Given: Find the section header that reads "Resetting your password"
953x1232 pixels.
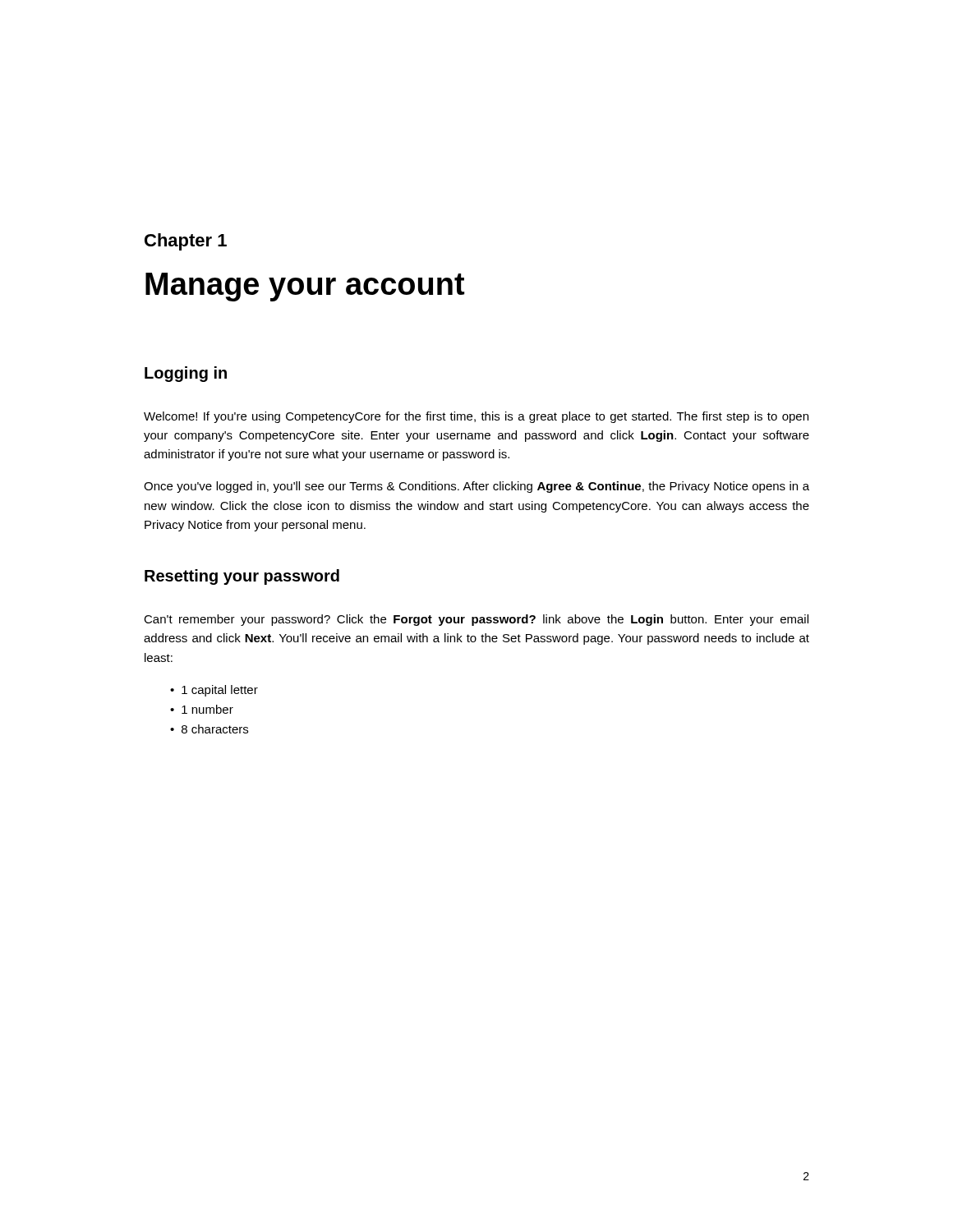Looking at the screenshot, I should 242,576.
